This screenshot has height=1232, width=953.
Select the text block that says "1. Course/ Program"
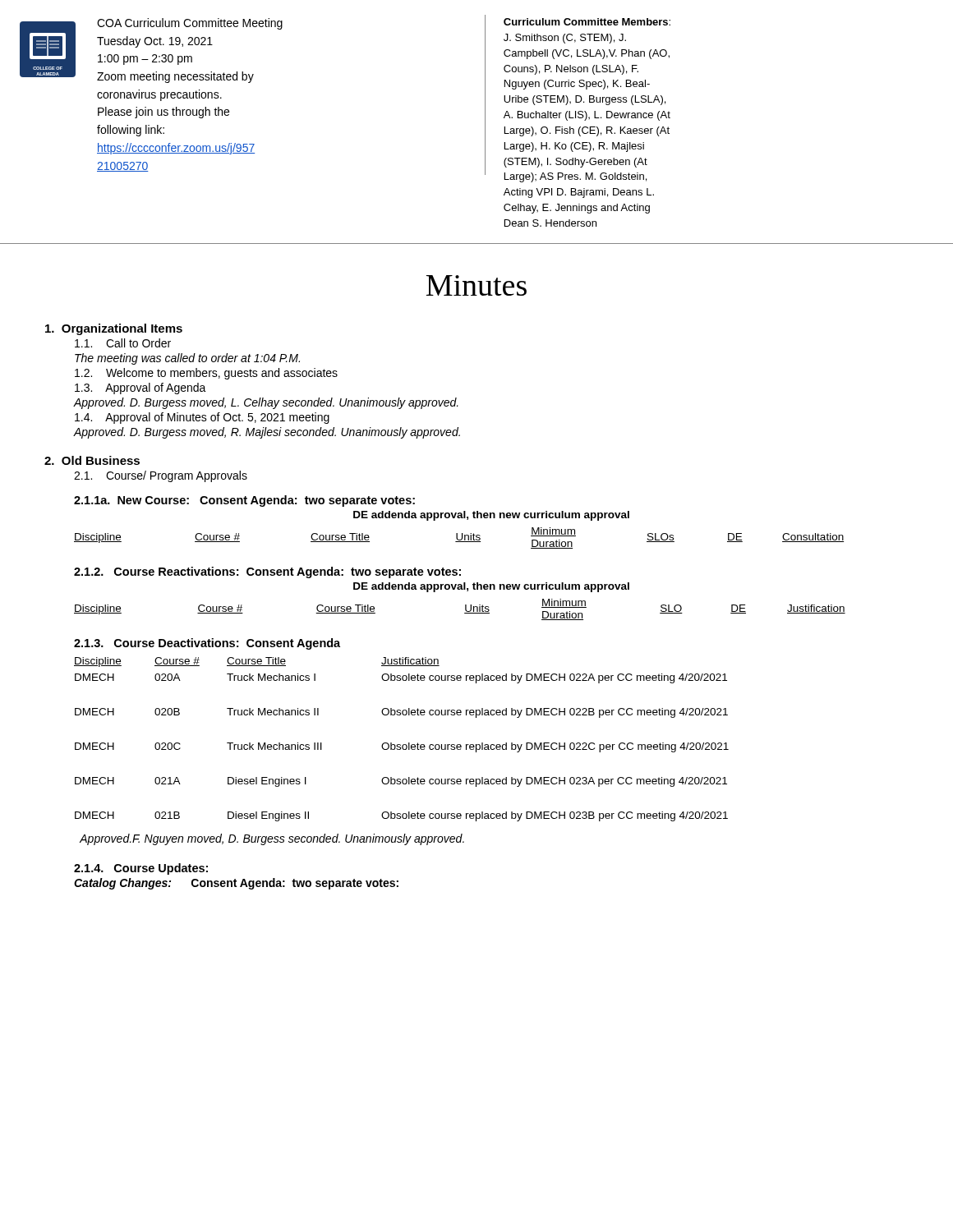(x=161, y=475)
